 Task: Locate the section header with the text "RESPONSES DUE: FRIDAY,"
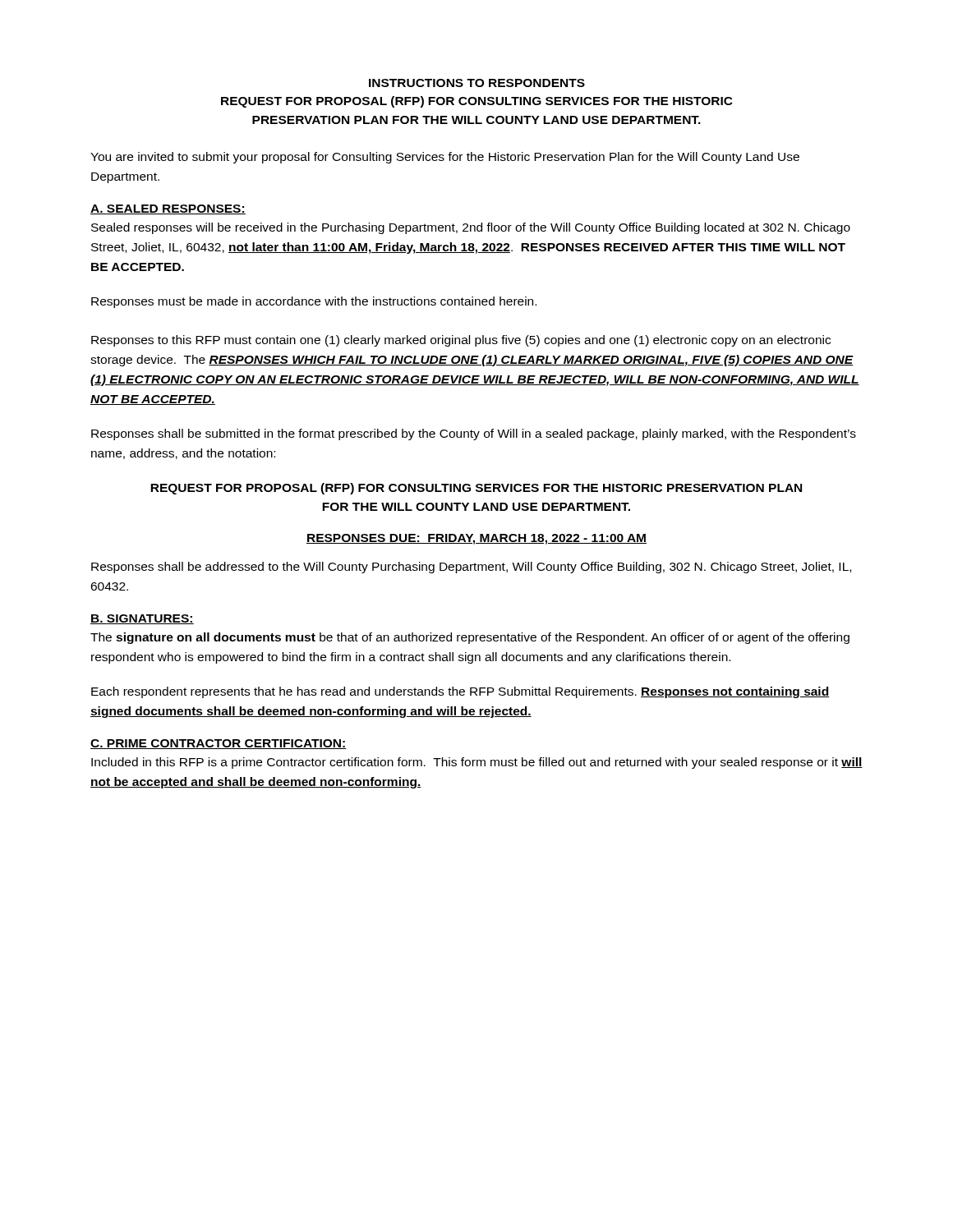[476, 538]
